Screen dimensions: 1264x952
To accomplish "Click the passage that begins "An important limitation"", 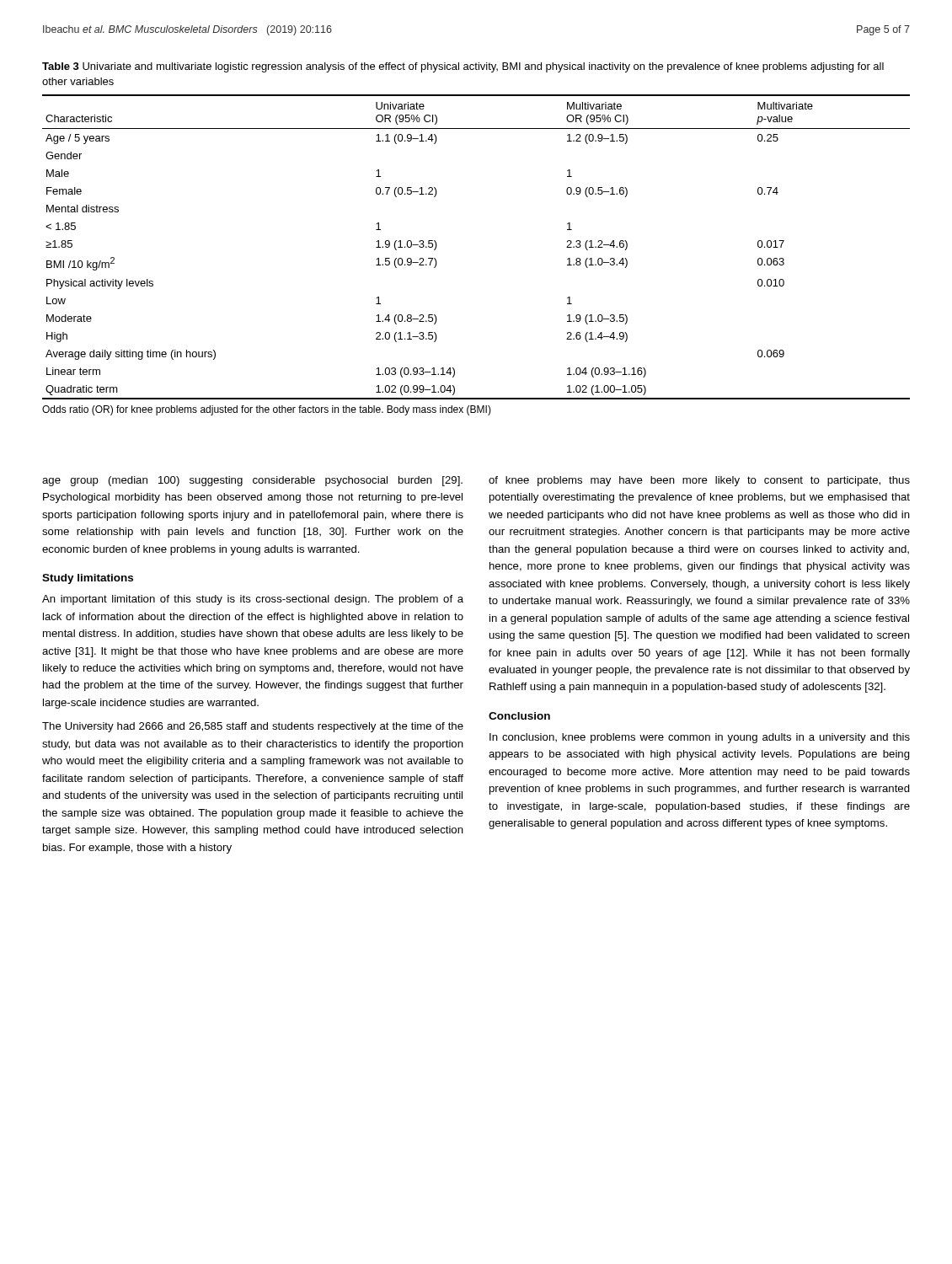I will (253, 651).
